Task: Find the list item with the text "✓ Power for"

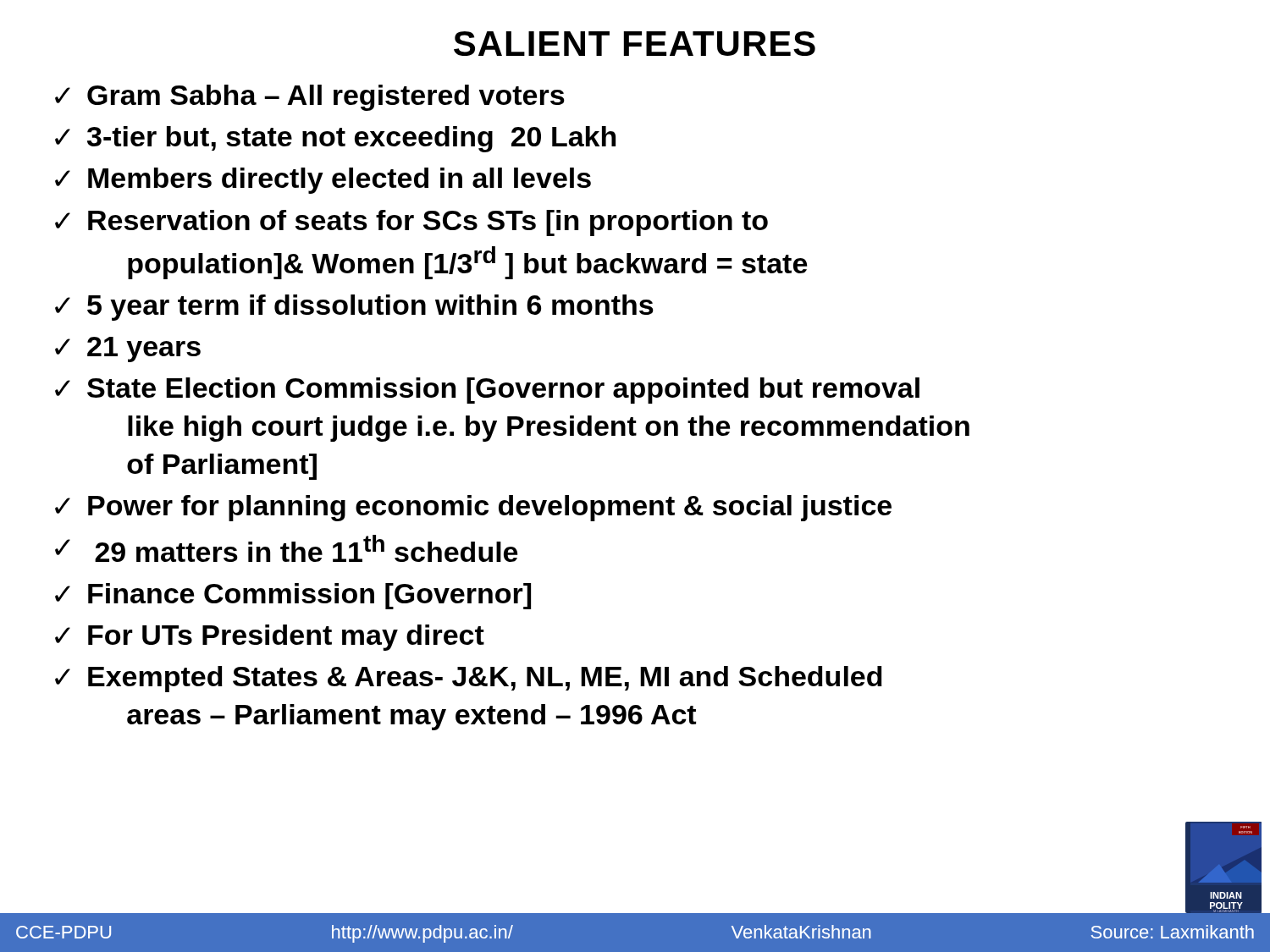Action: [472, 505]
